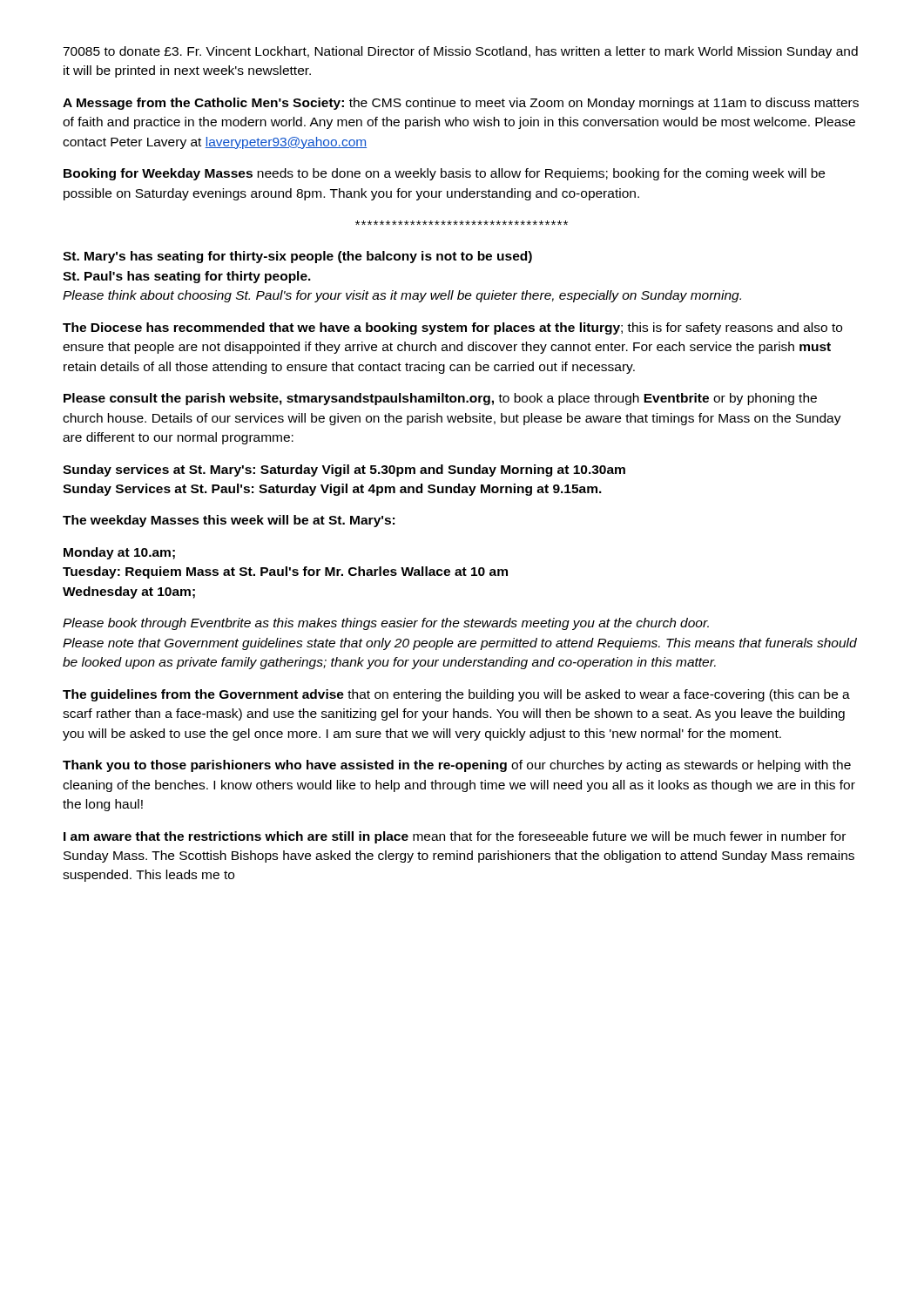Click on the passage starting "The weekday Masses this week will"
This screenshot has height=1307, width=924.
point(229,520)
